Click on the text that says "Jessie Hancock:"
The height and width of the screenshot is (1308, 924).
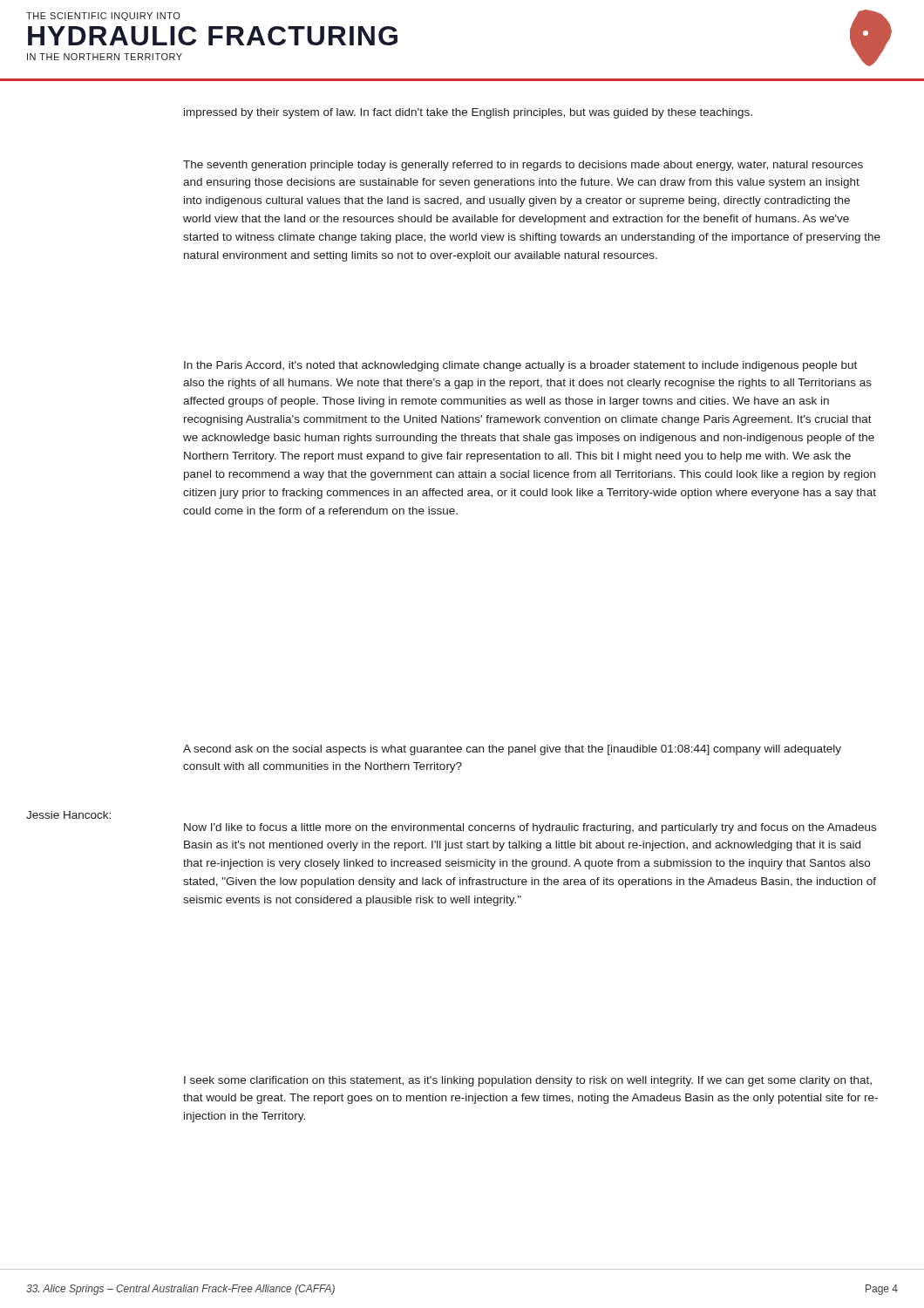69,815
